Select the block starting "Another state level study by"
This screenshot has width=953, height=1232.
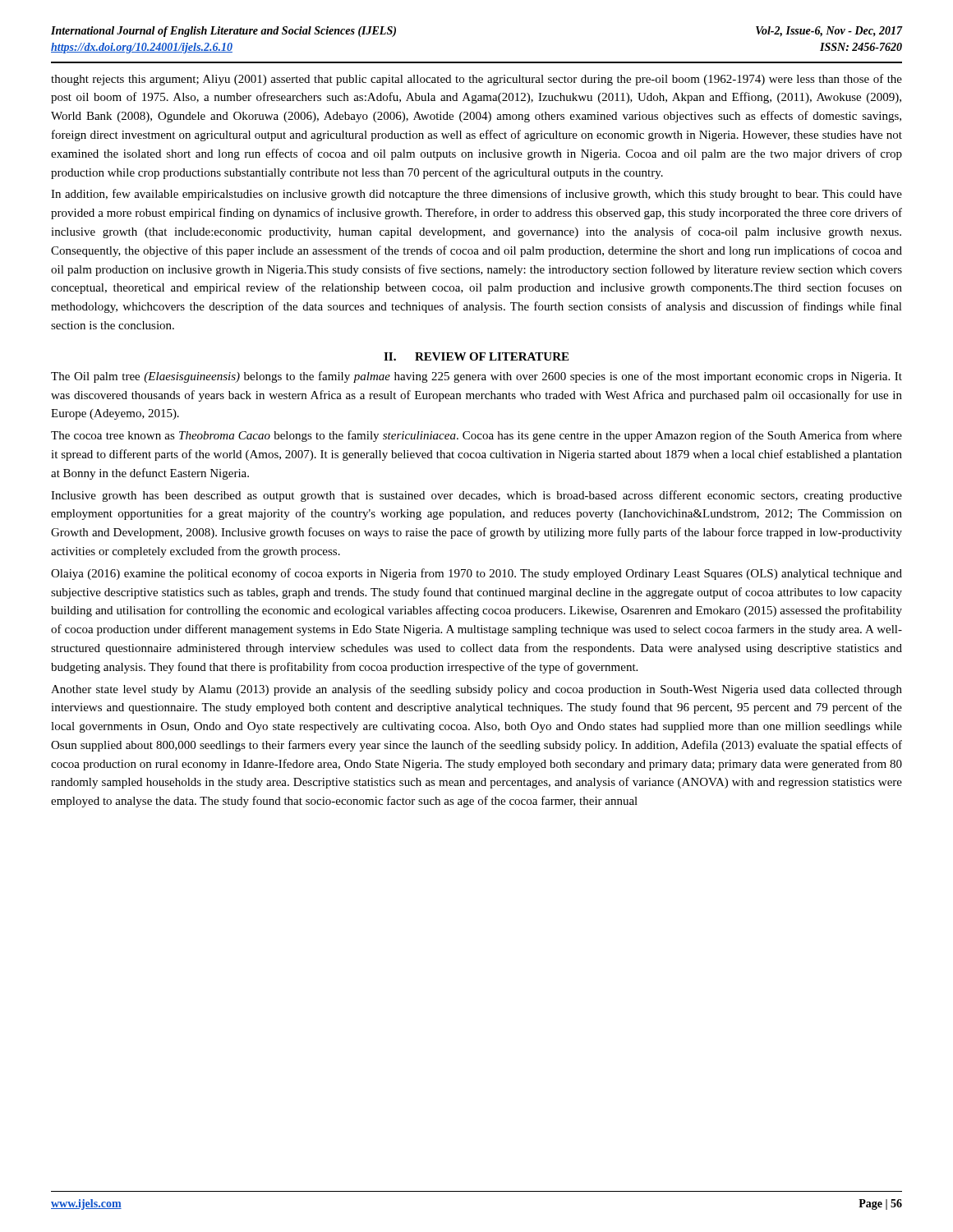pos(476,745)
